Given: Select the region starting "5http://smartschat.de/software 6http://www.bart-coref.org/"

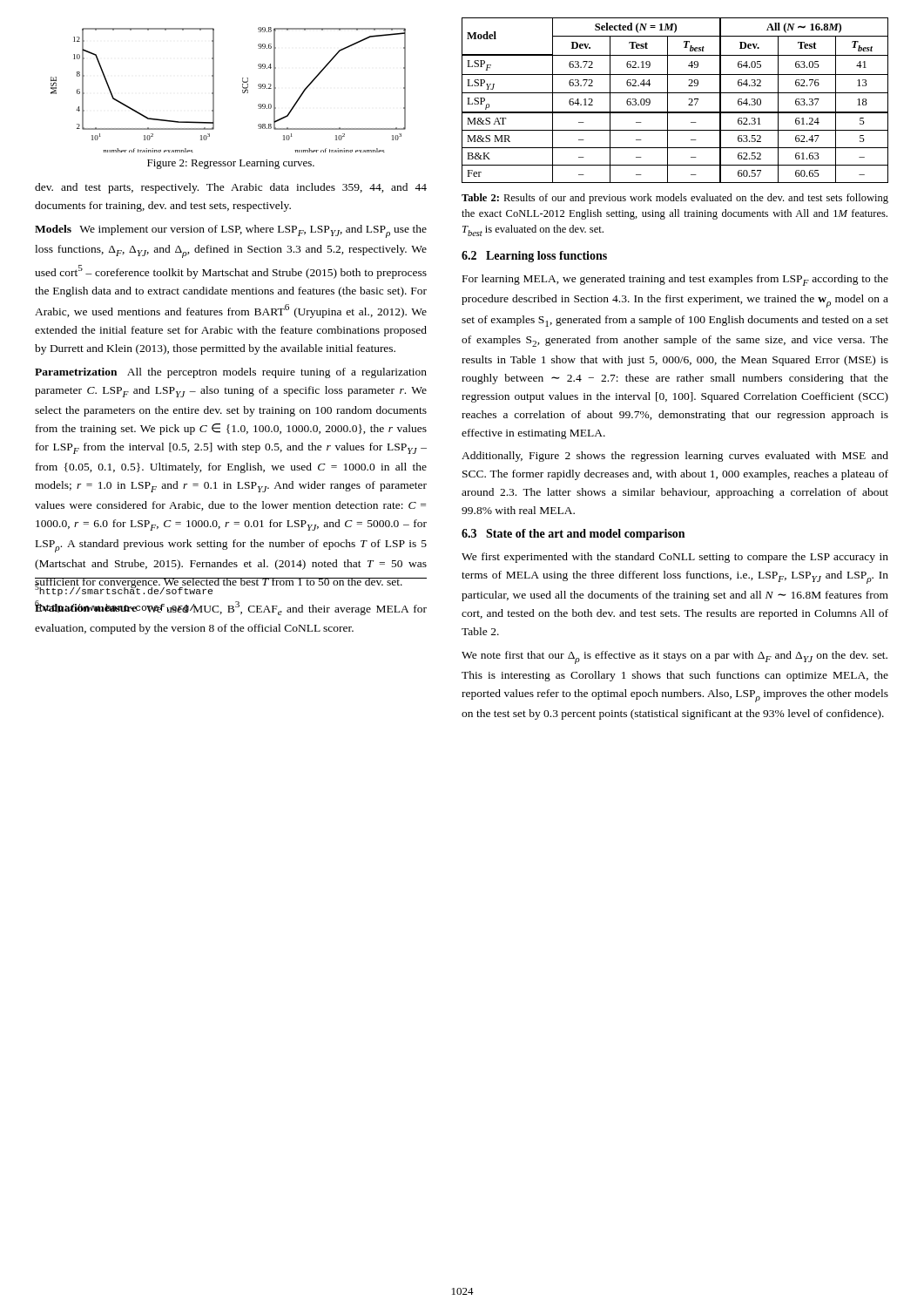Looking at the screenshot, I should point(231,597).
